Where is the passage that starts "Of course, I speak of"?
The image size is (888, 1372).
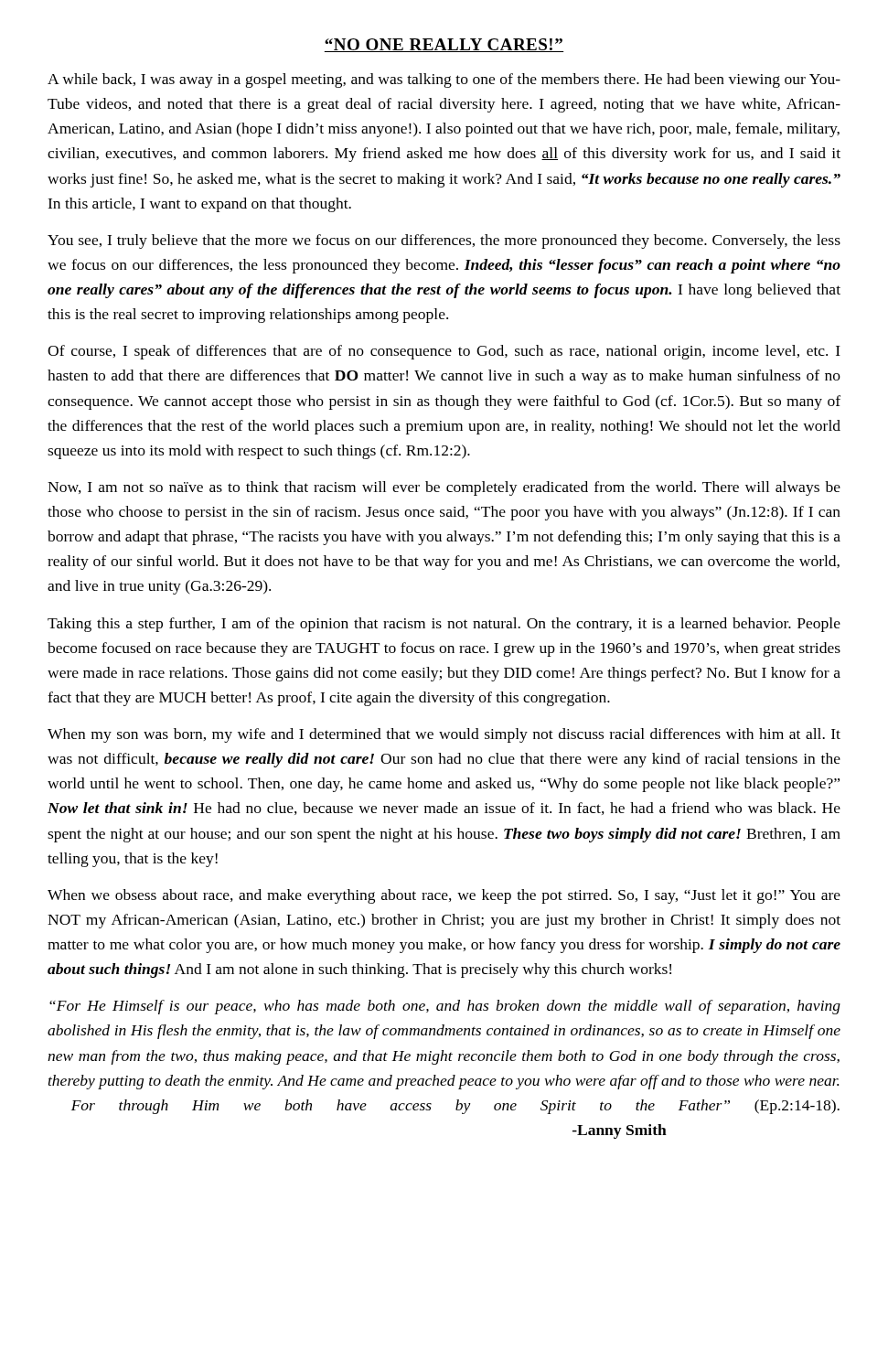(444, 400)
